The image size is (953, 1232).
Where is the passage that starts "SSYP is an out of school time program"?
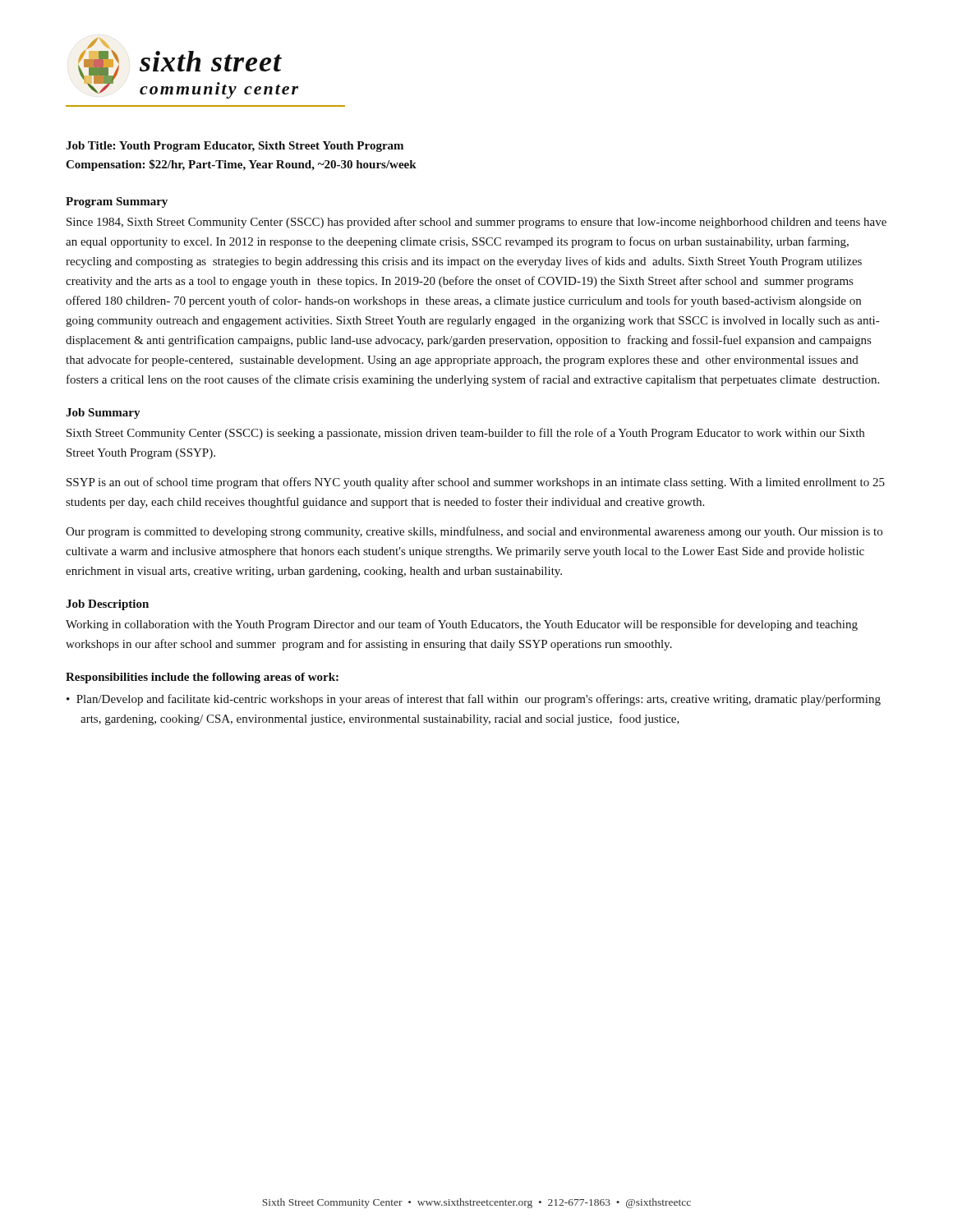click(475, 492)
